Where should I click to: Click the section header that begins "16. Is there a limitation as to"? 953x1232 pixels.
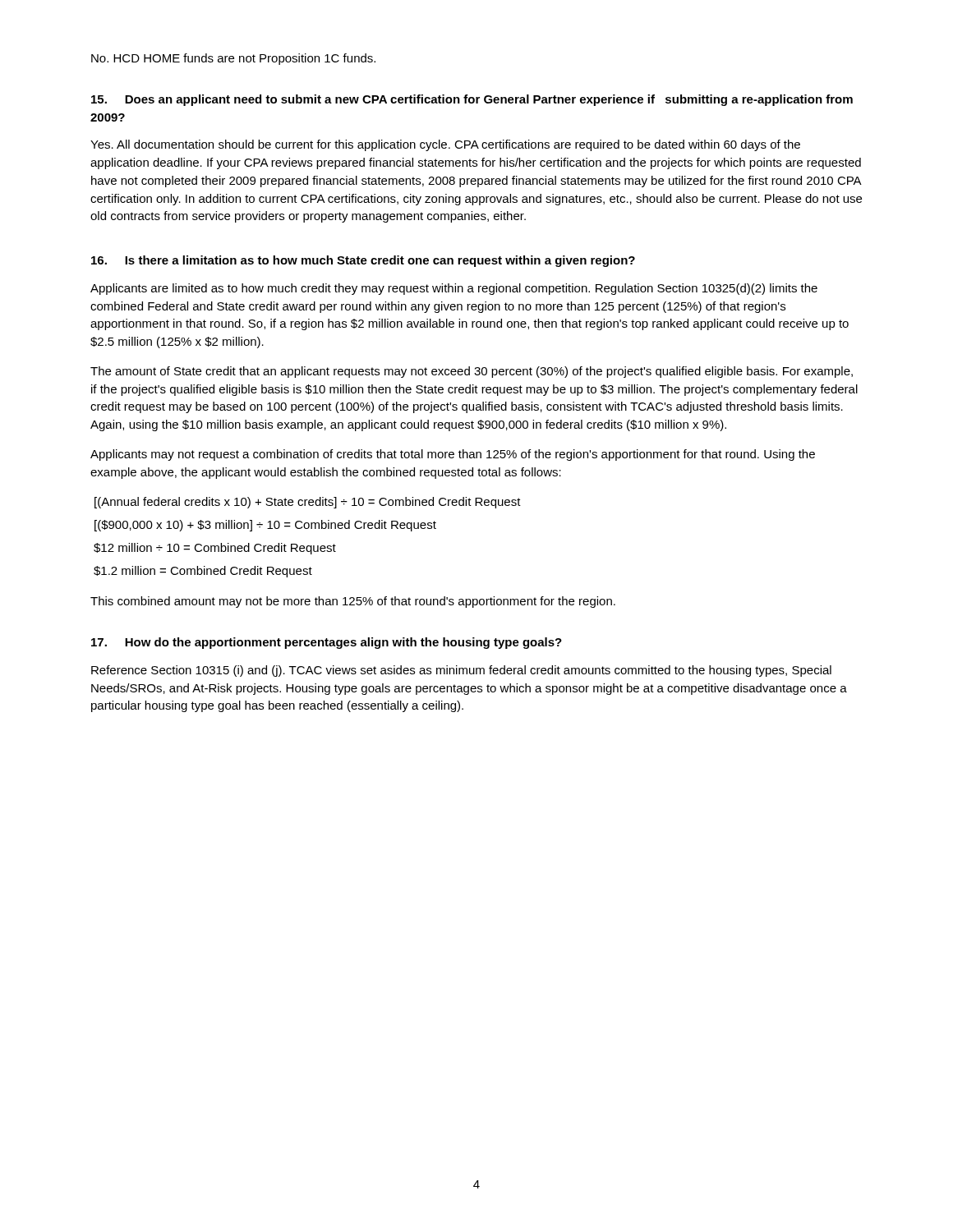click(363, 260)
